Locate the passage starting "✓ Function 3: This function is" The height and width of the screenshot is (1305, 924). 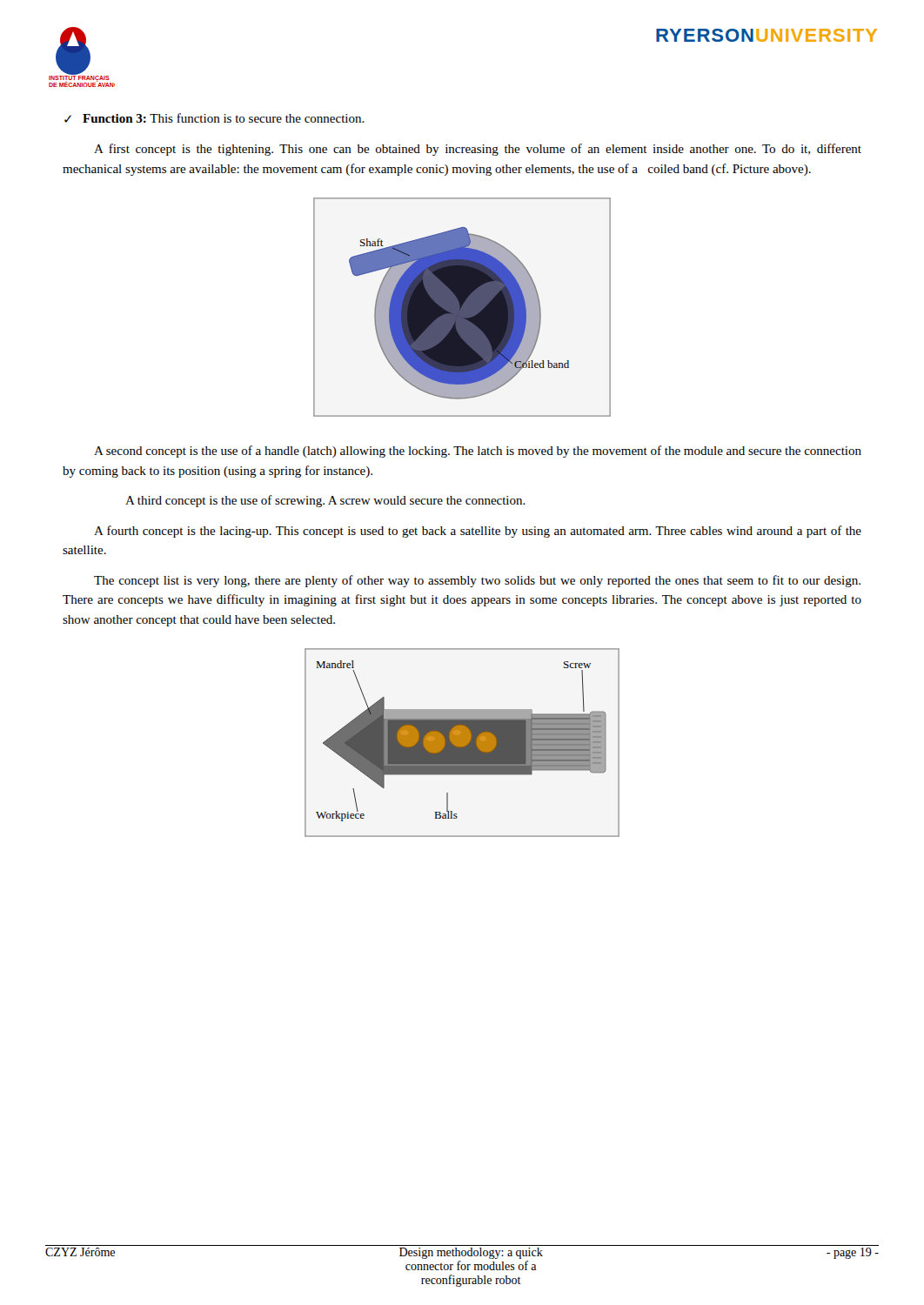pyautogui.click(x=214, y=119)
